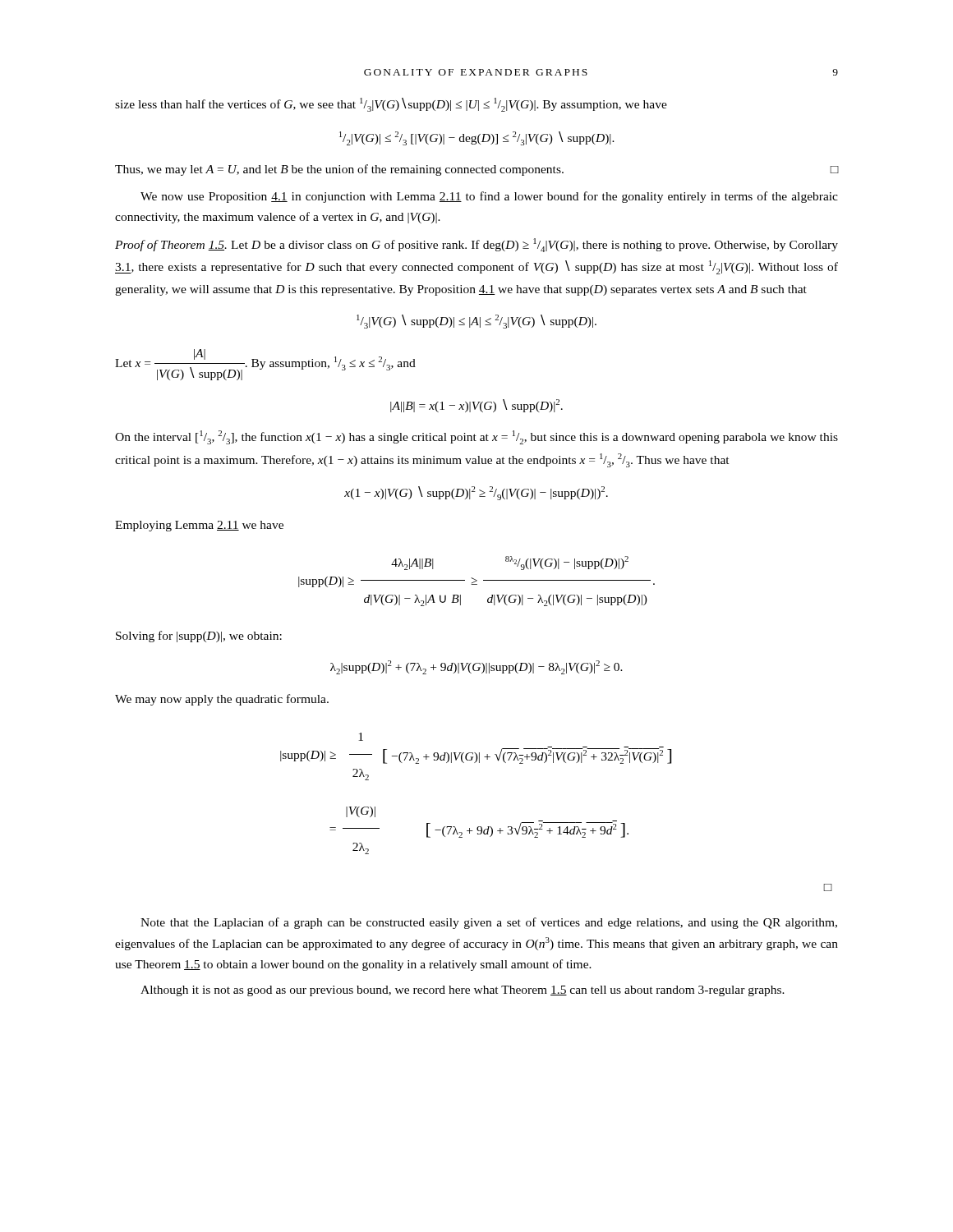
Task: Locate the block of text that opens with "We now use Proposition 4.1 in conjunction with"
Action: [x=476, y=206]
